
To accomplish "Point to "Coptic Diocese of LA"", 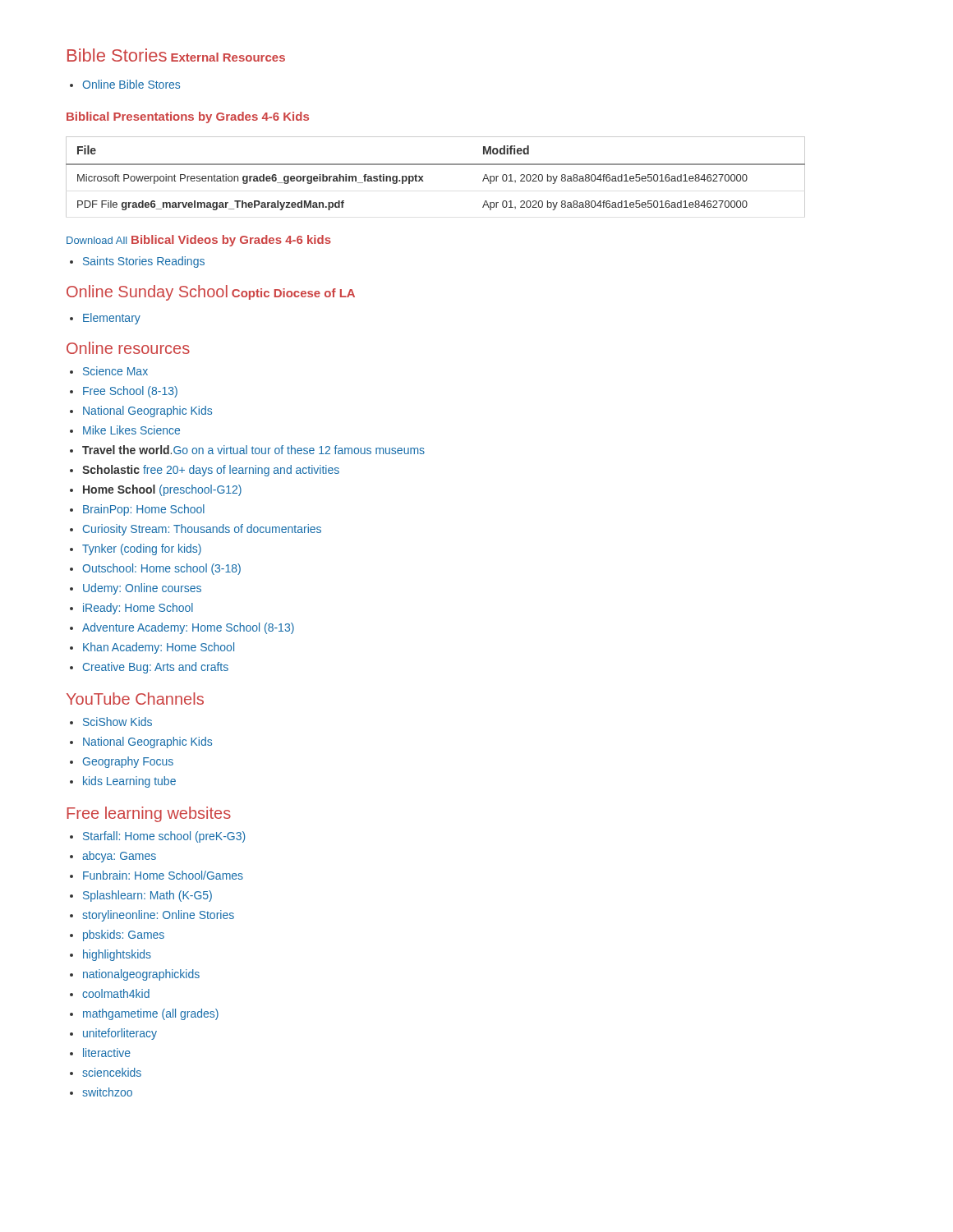I will click(293, 293).
